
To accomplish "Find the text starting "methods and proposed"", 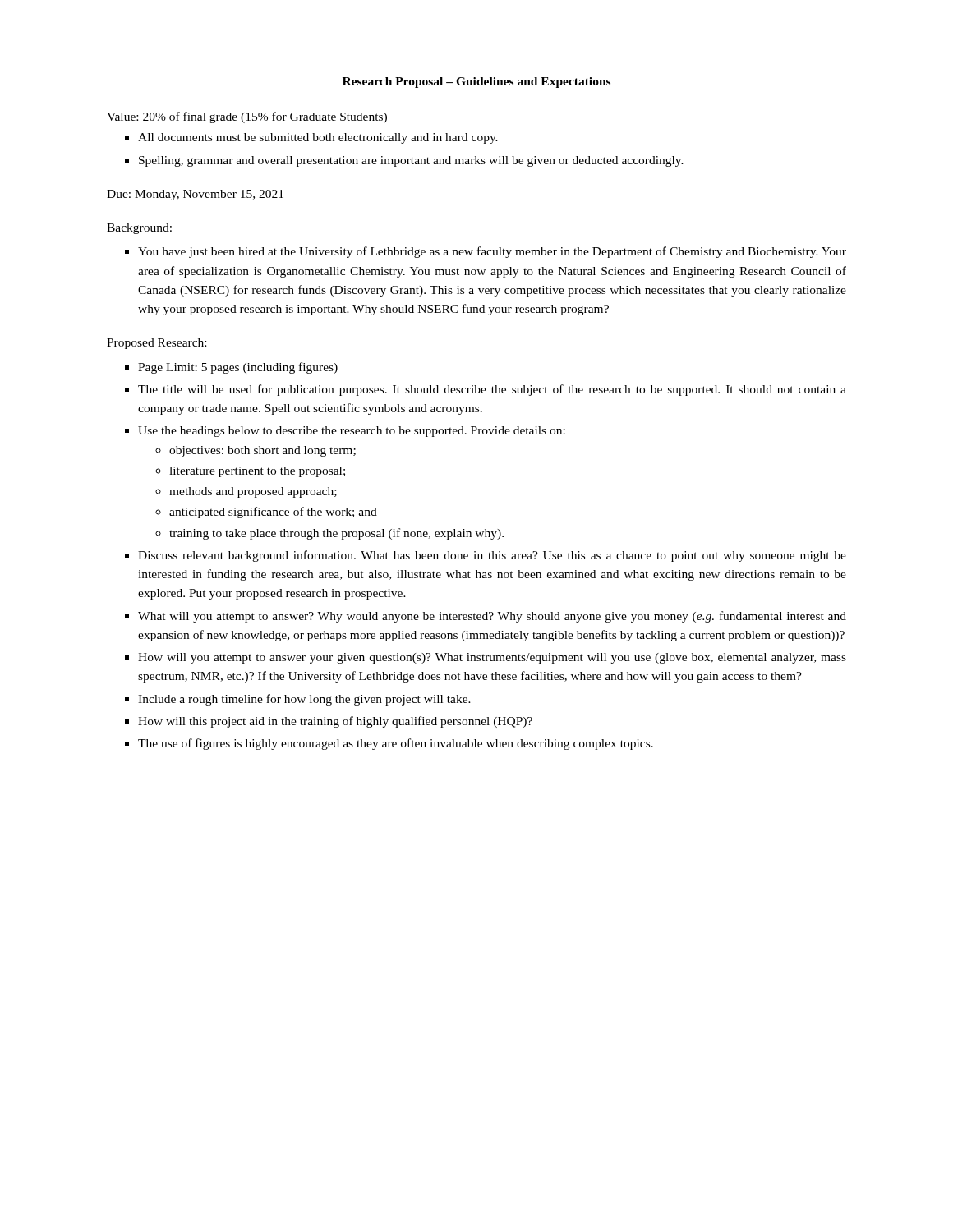I will click(253, 491).
